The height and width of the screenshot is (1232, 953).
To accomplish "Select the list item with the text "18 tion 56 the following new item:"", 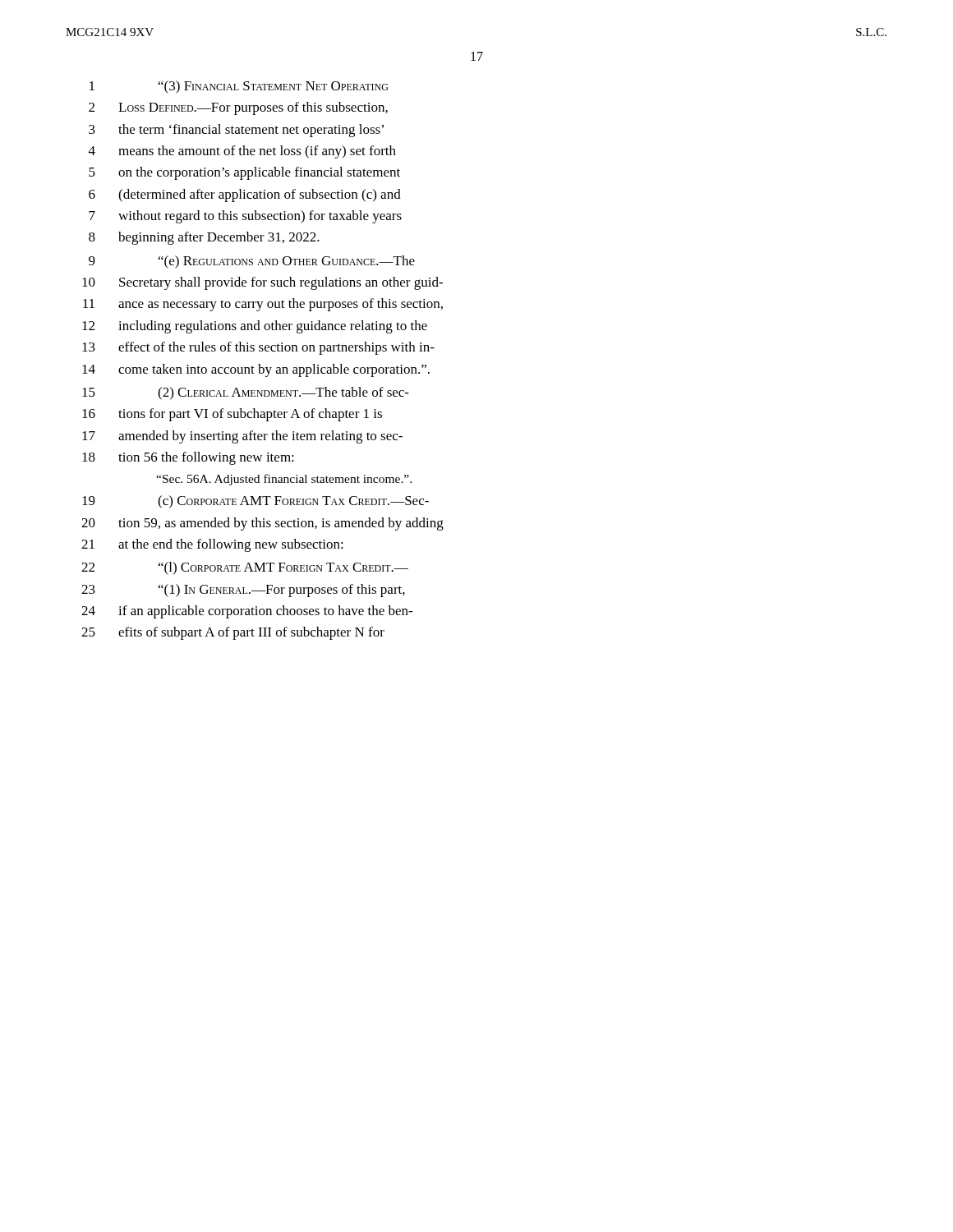I will pyautogui.click(x=188, y=458).
